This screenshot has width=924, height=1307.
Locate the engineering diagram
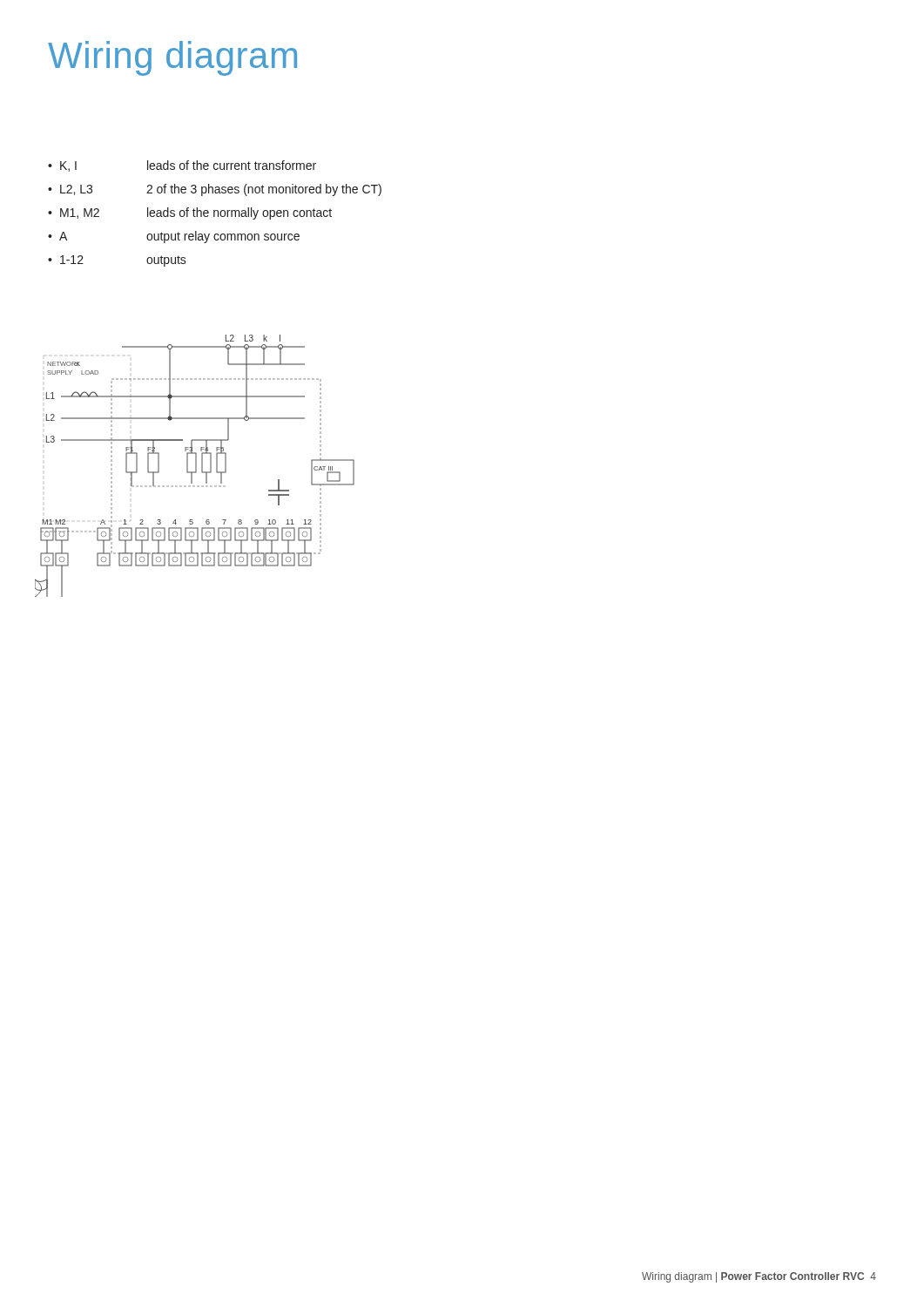231,472
